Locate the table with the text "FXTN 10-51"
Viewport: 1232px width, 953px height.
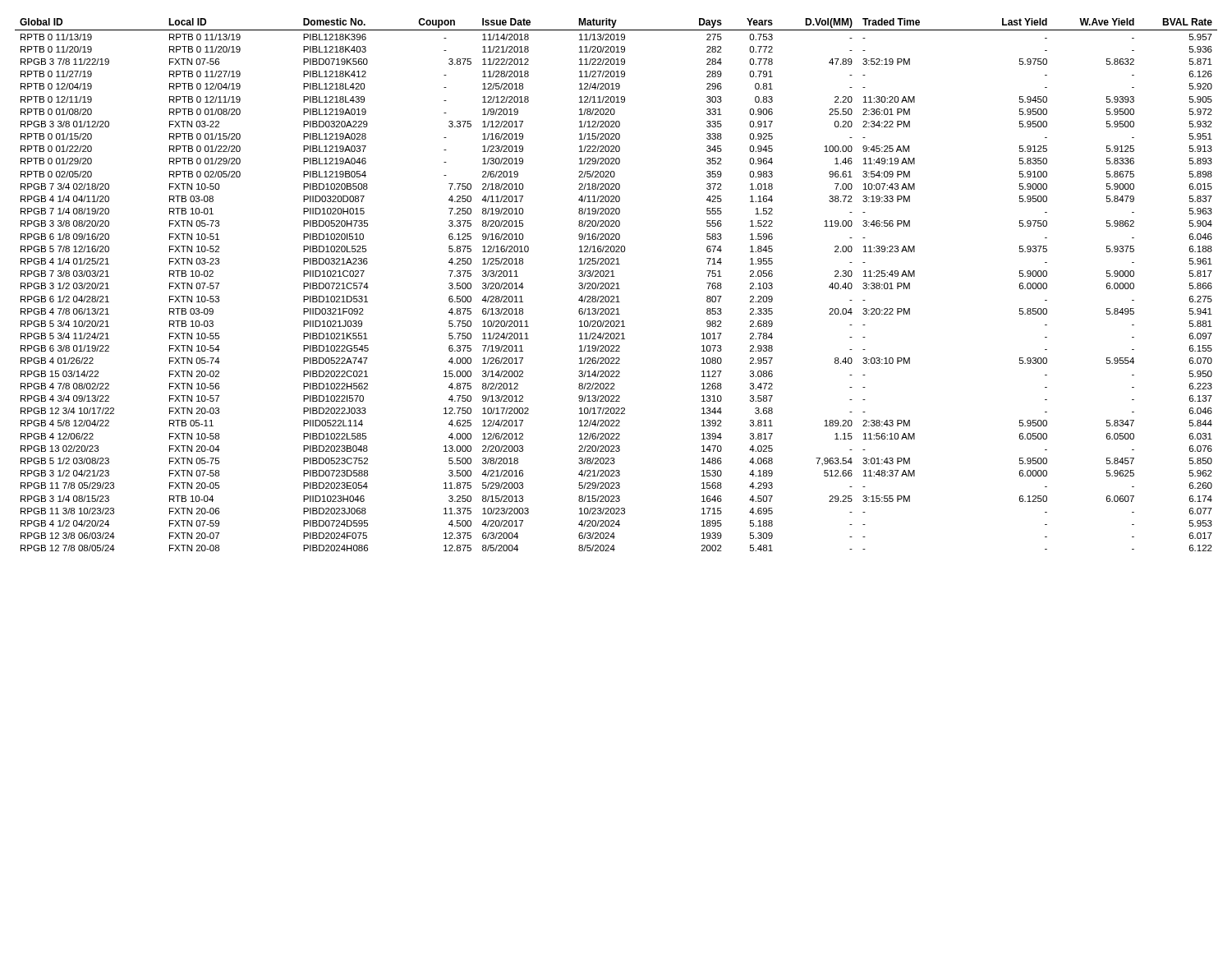(616, 285)
